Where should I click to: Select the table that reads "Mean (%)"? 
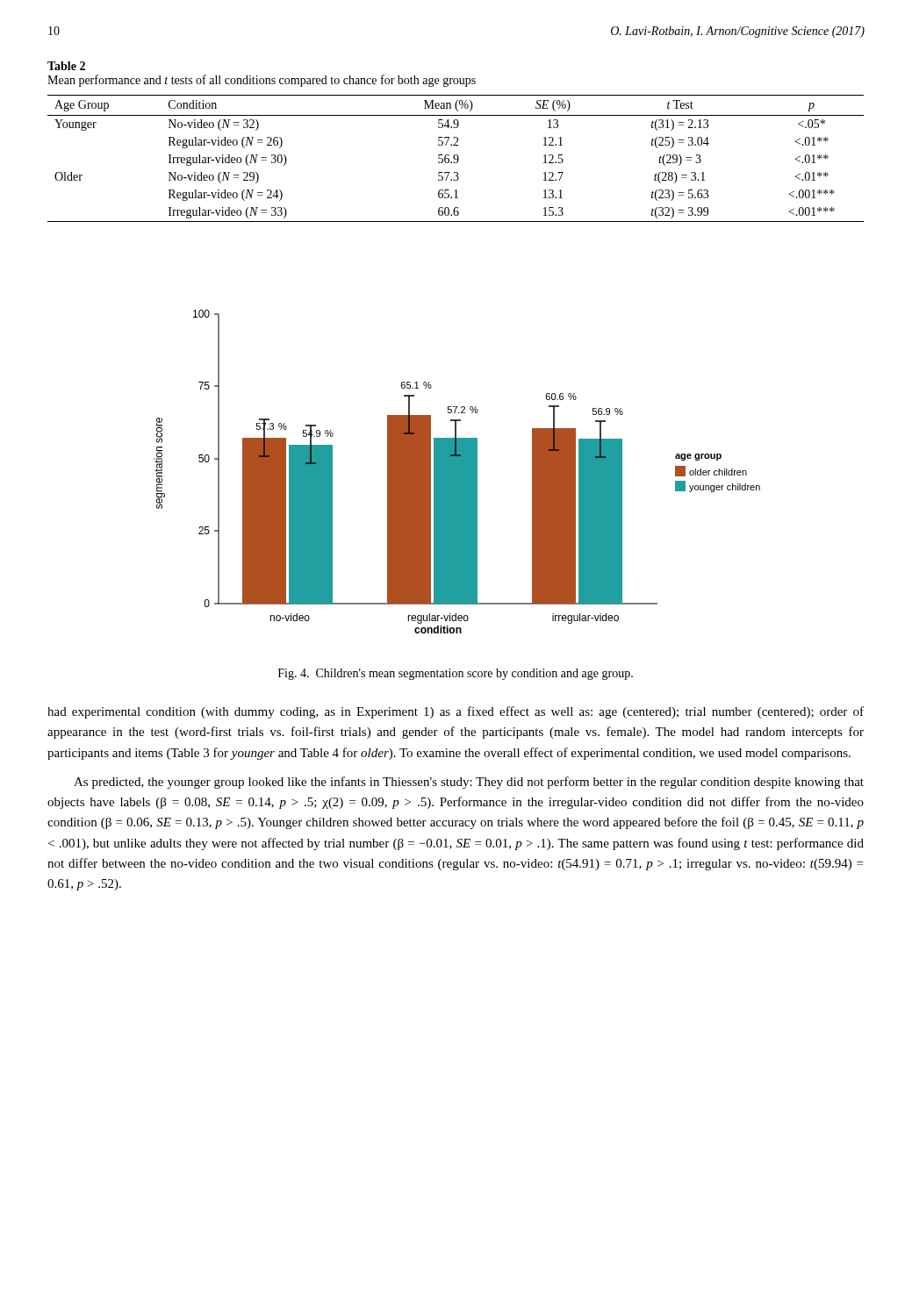pyautogui.click(x=456, y=158)
